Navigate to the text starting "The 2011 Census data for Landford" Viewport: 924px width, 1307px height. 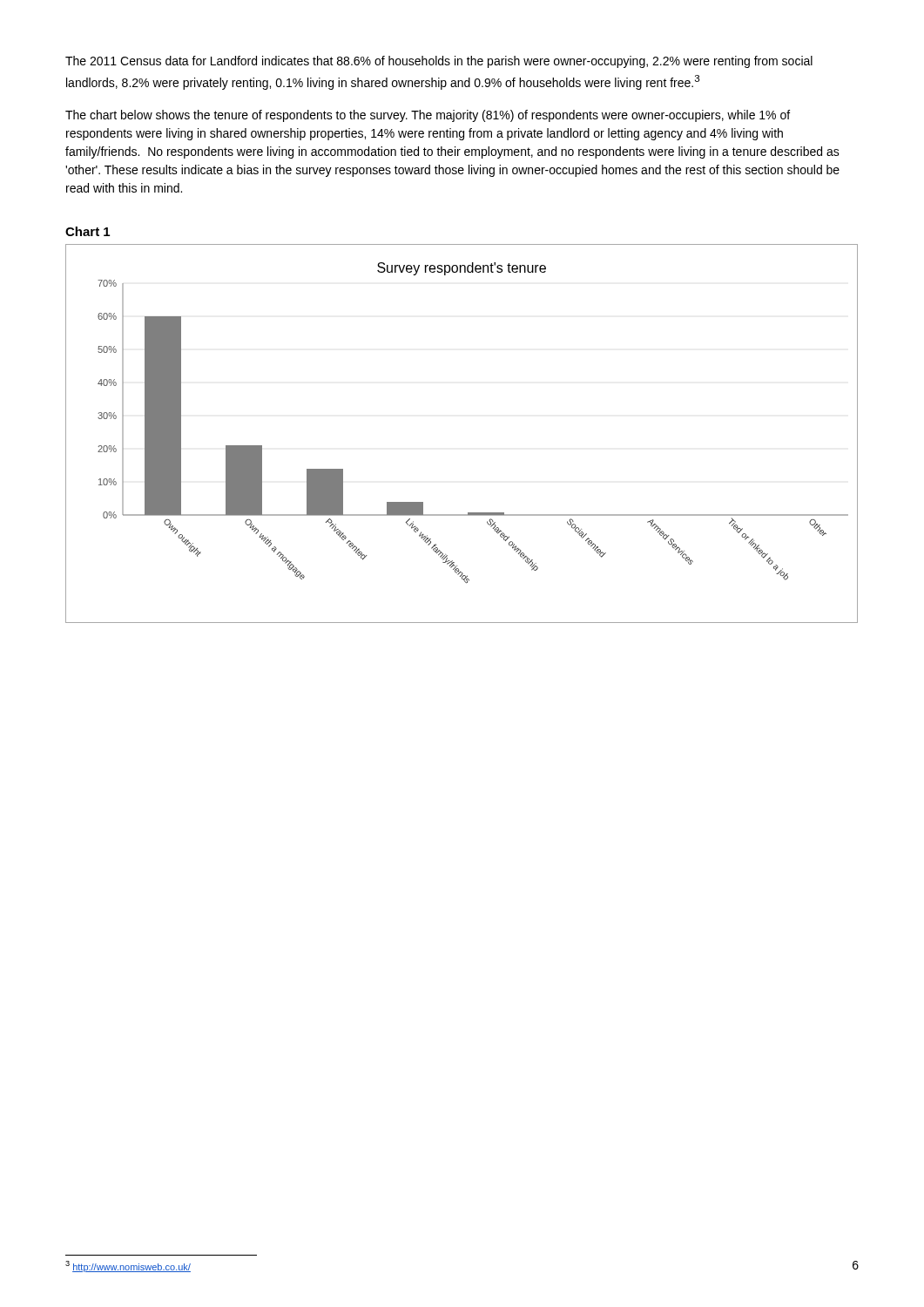(x=439, y=72)
